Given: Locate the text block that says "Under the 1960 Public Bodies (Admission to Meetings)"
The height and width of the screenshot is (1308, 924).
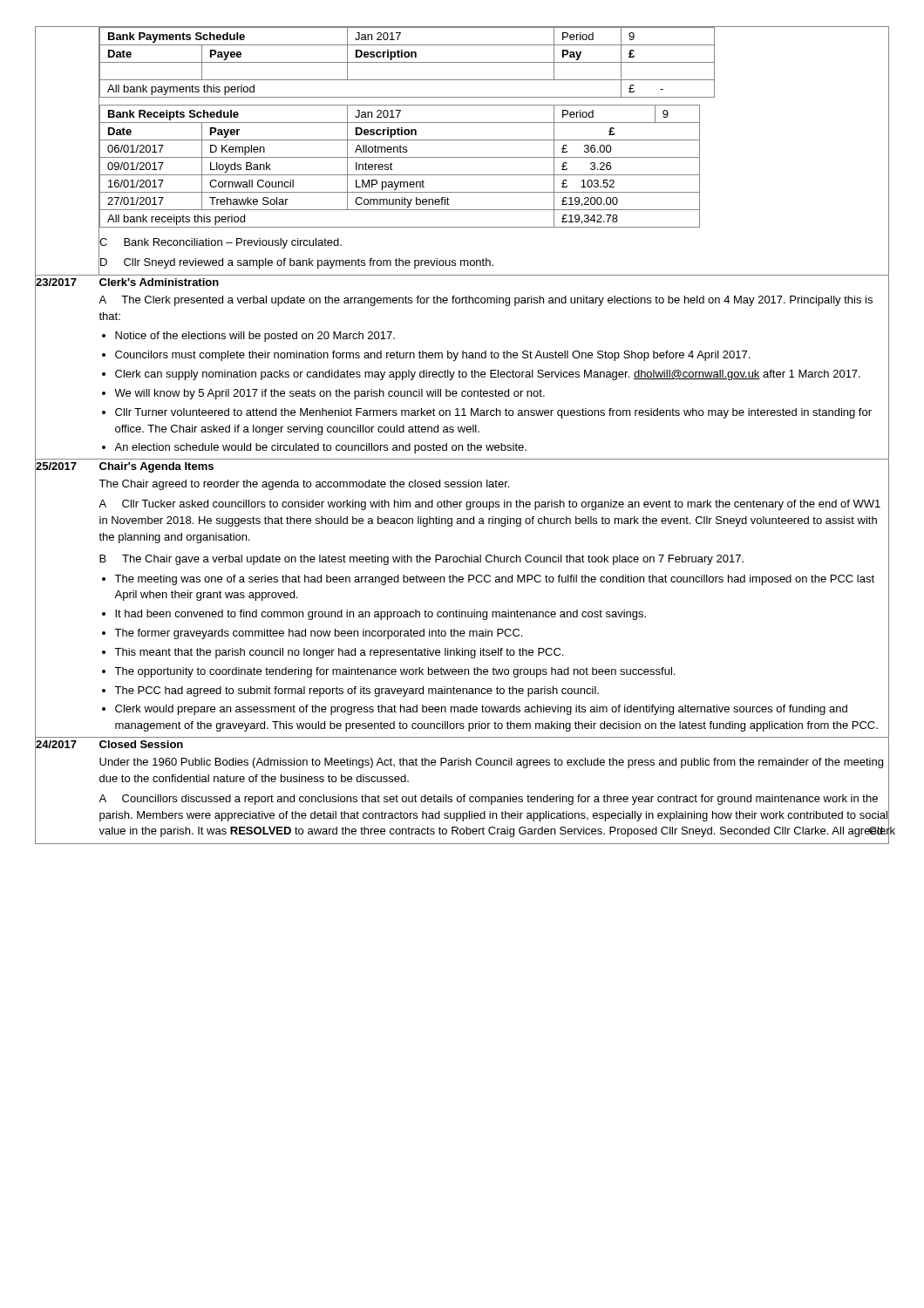Looking at the screenshot, I should [491, 770].
